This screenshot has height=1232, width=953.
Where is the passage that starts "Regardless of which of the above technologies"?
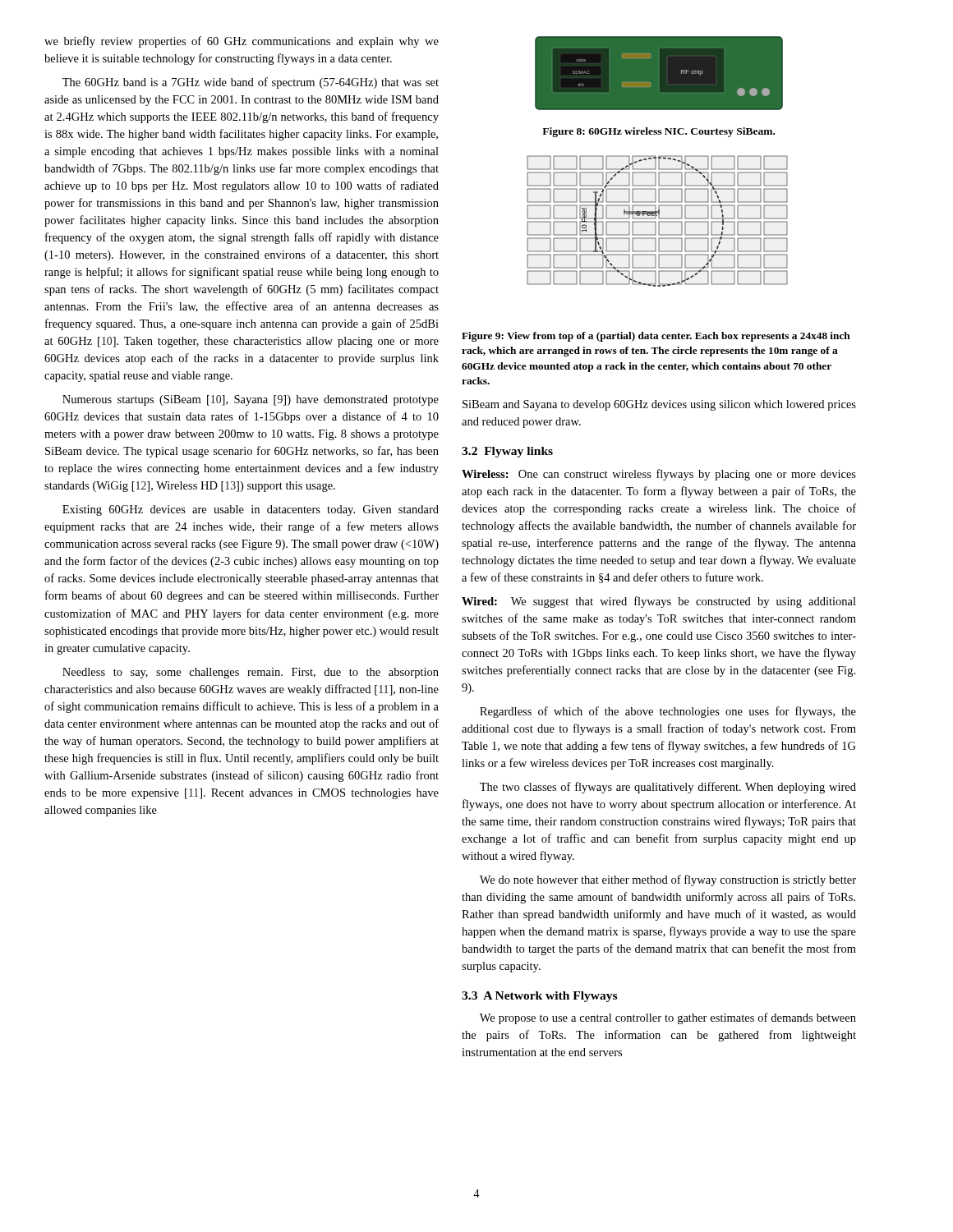(x=659, y=737)
